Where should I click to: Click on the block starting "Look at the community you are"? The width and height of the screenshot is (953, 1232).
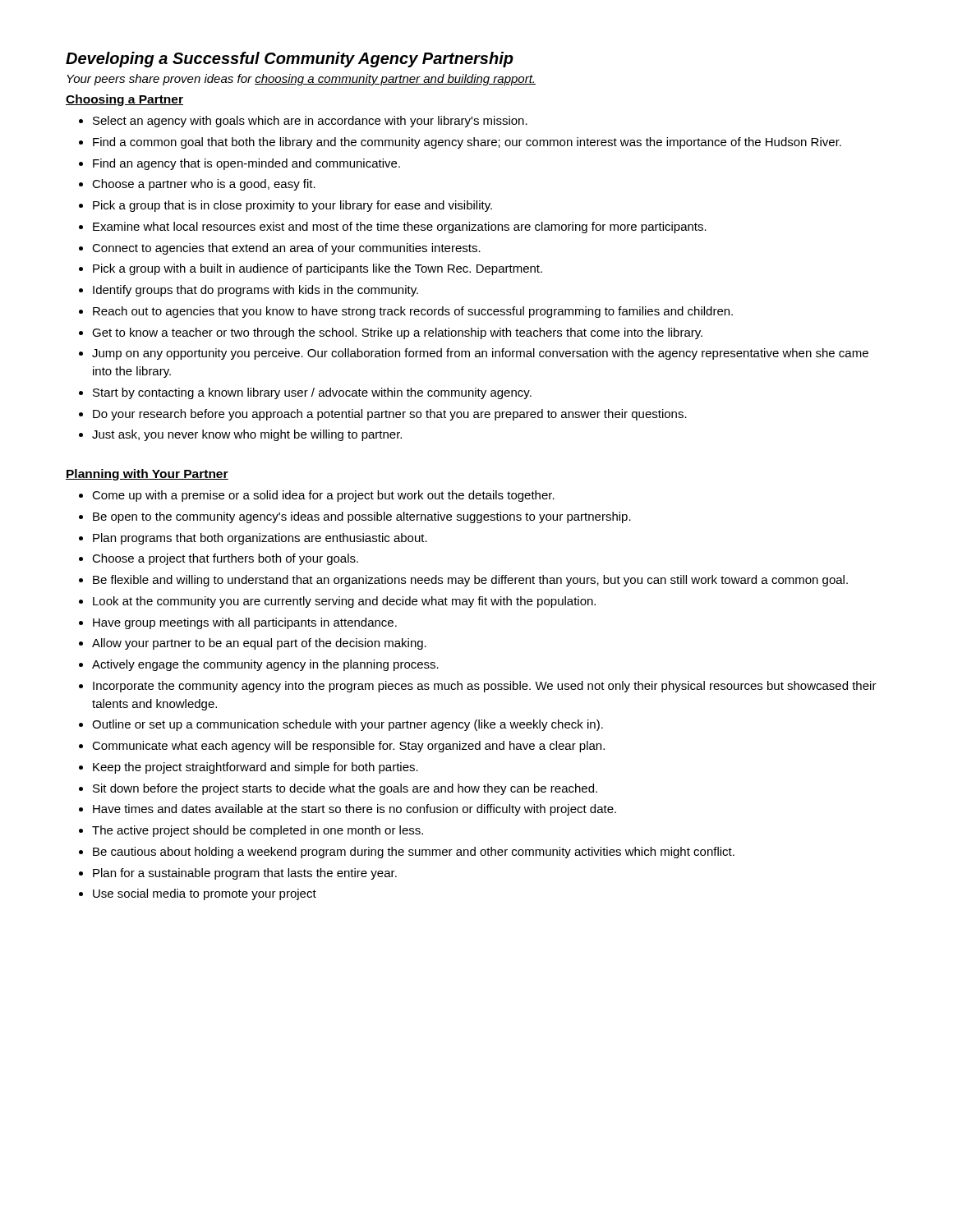pyautogui.click(x=344, y=601)
